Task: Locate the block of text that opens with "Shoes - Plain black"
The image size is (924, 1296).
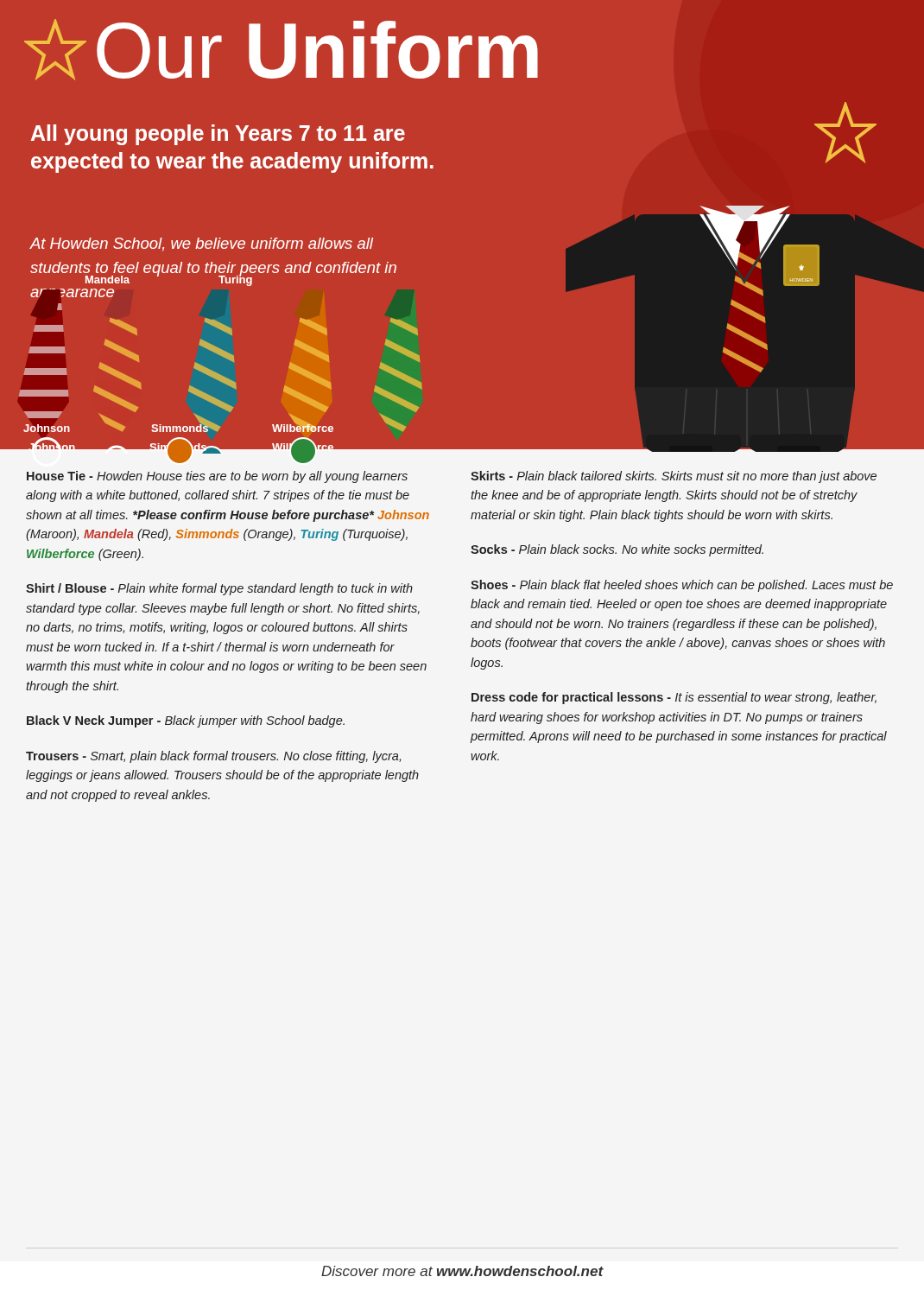Action: click(x=682, y=624)
